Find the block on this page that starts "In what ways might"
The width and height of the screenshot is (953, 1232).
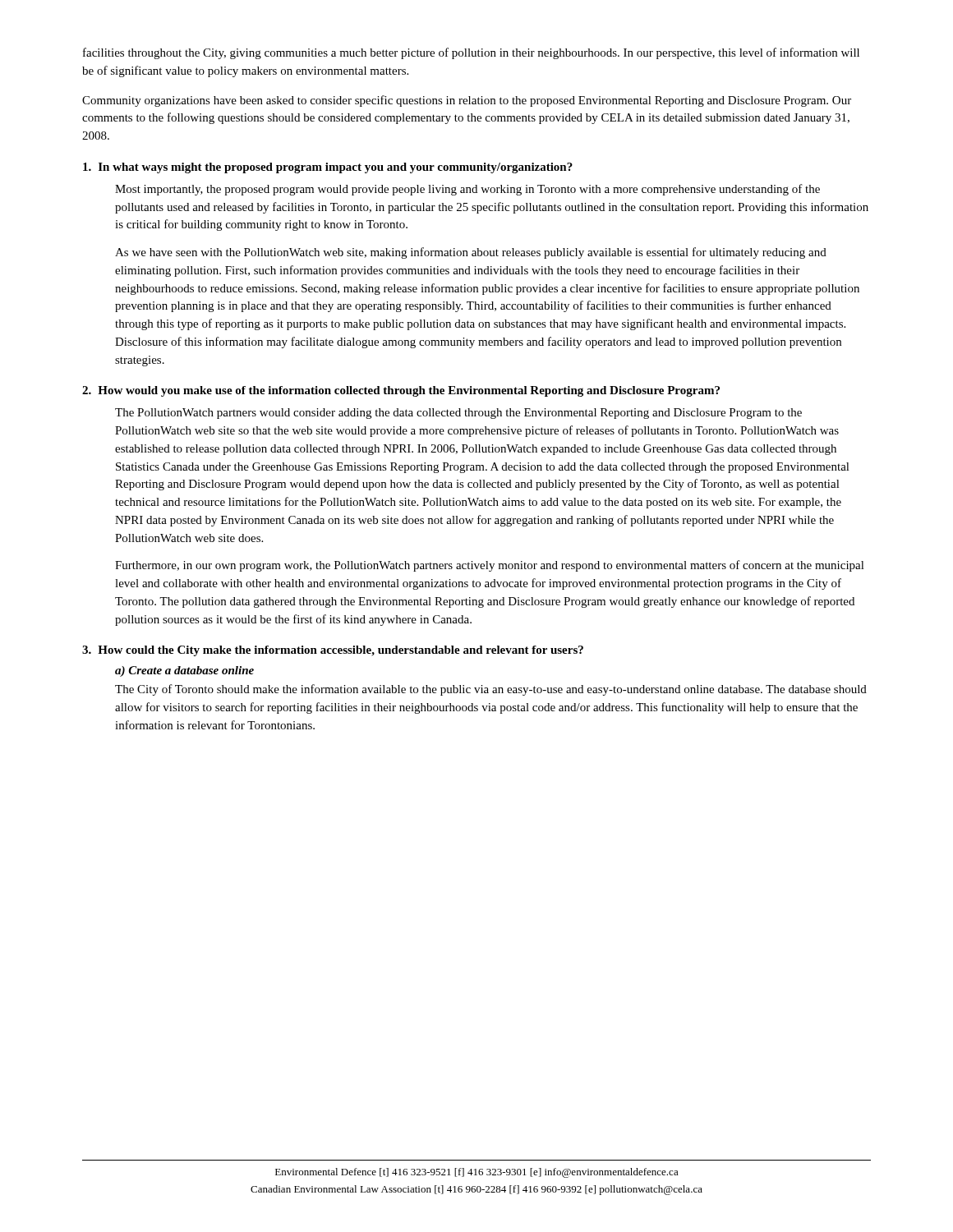[476, 264]
